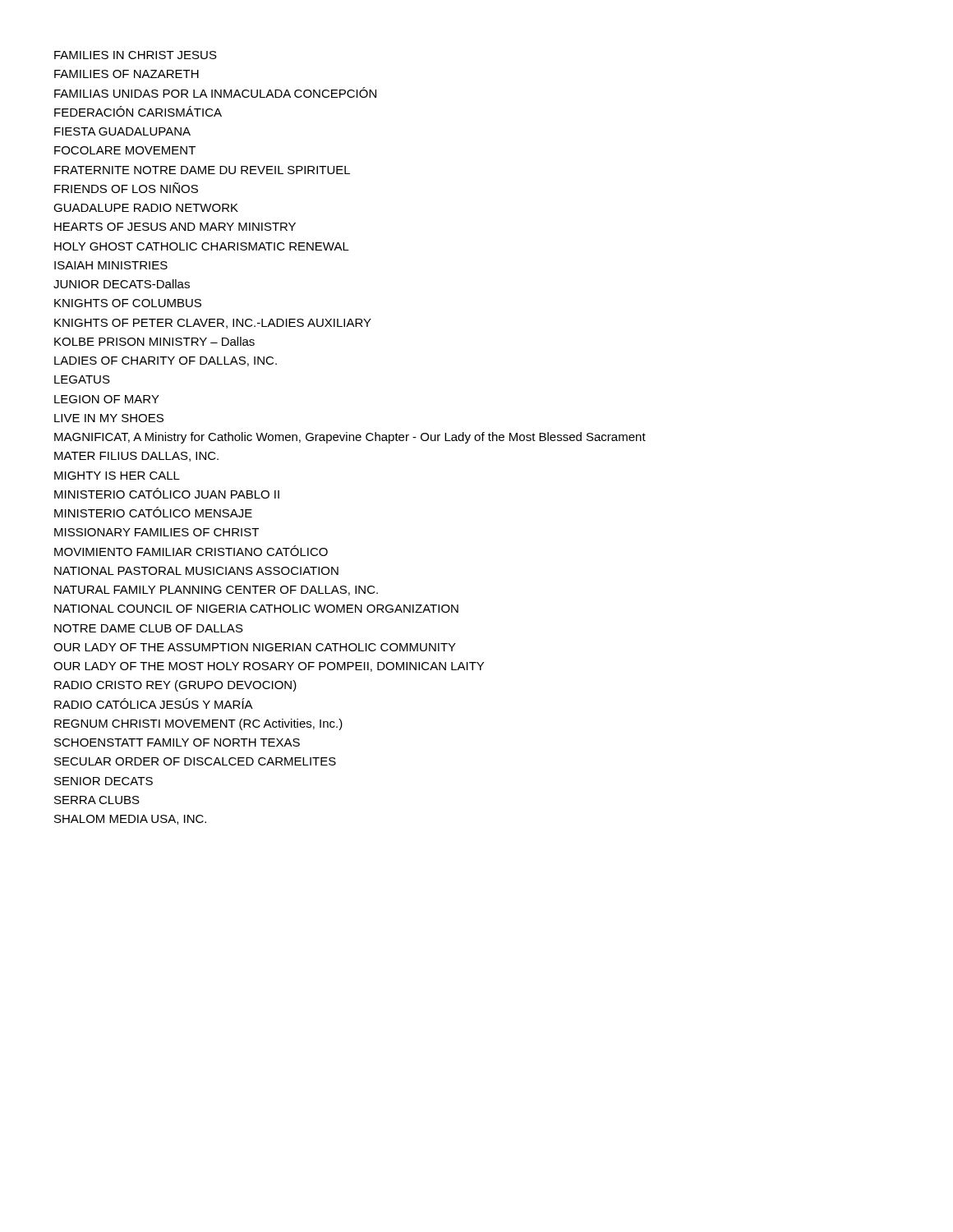Image resolution: width=953 pixels, height=1232 pixels.
Task: Find the block on this page that starts "OUR LADY OF THE ASSUMPTION NIGERIAN CATHOLIC"
Action: tap(255, 647)
